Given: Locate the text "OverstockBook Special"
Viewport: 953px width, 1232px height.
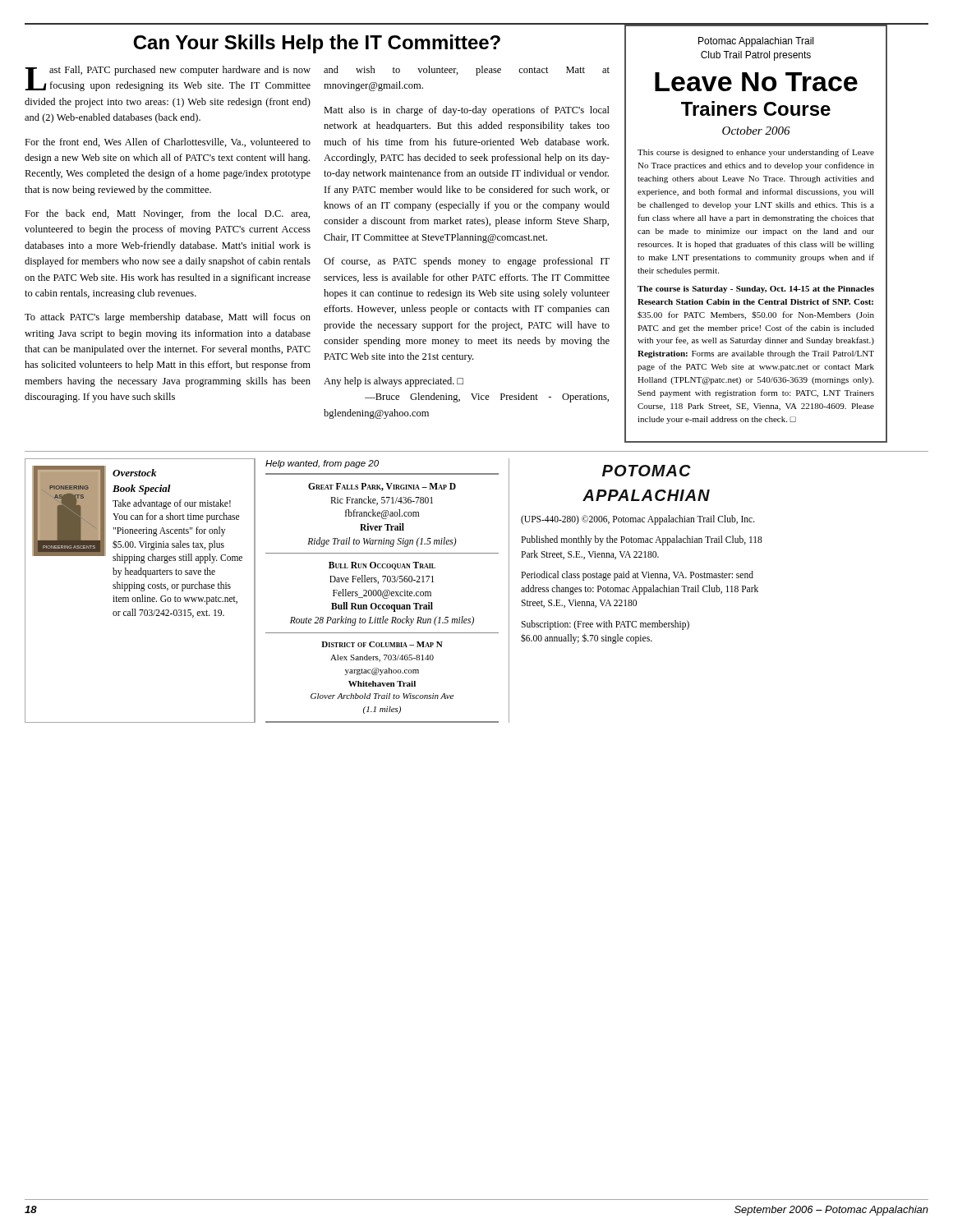Looking at the screenshot, I should tap(141, 480).
